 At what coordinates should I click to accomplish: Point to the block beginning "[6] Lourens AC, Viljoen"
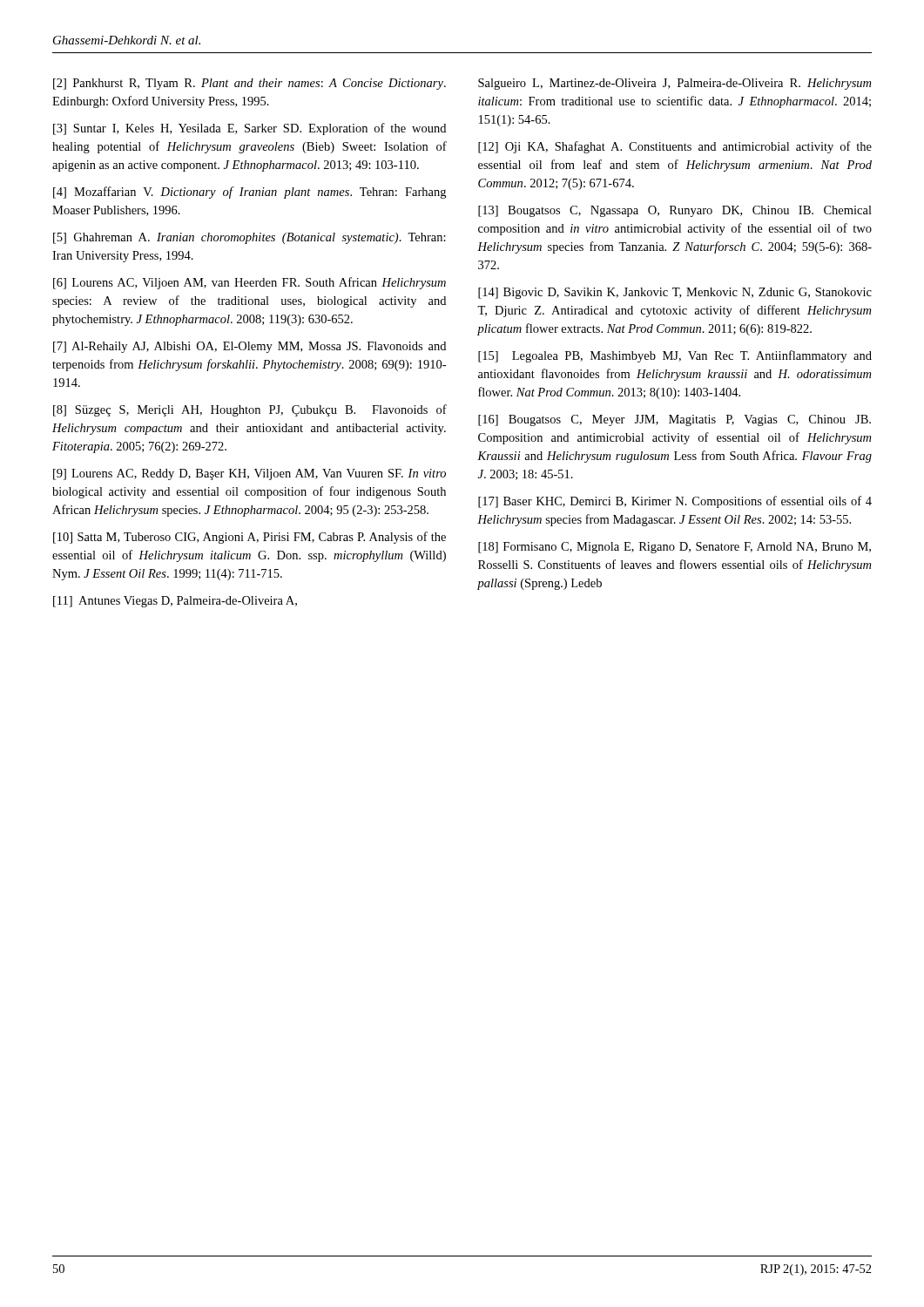tap(249, 301)
